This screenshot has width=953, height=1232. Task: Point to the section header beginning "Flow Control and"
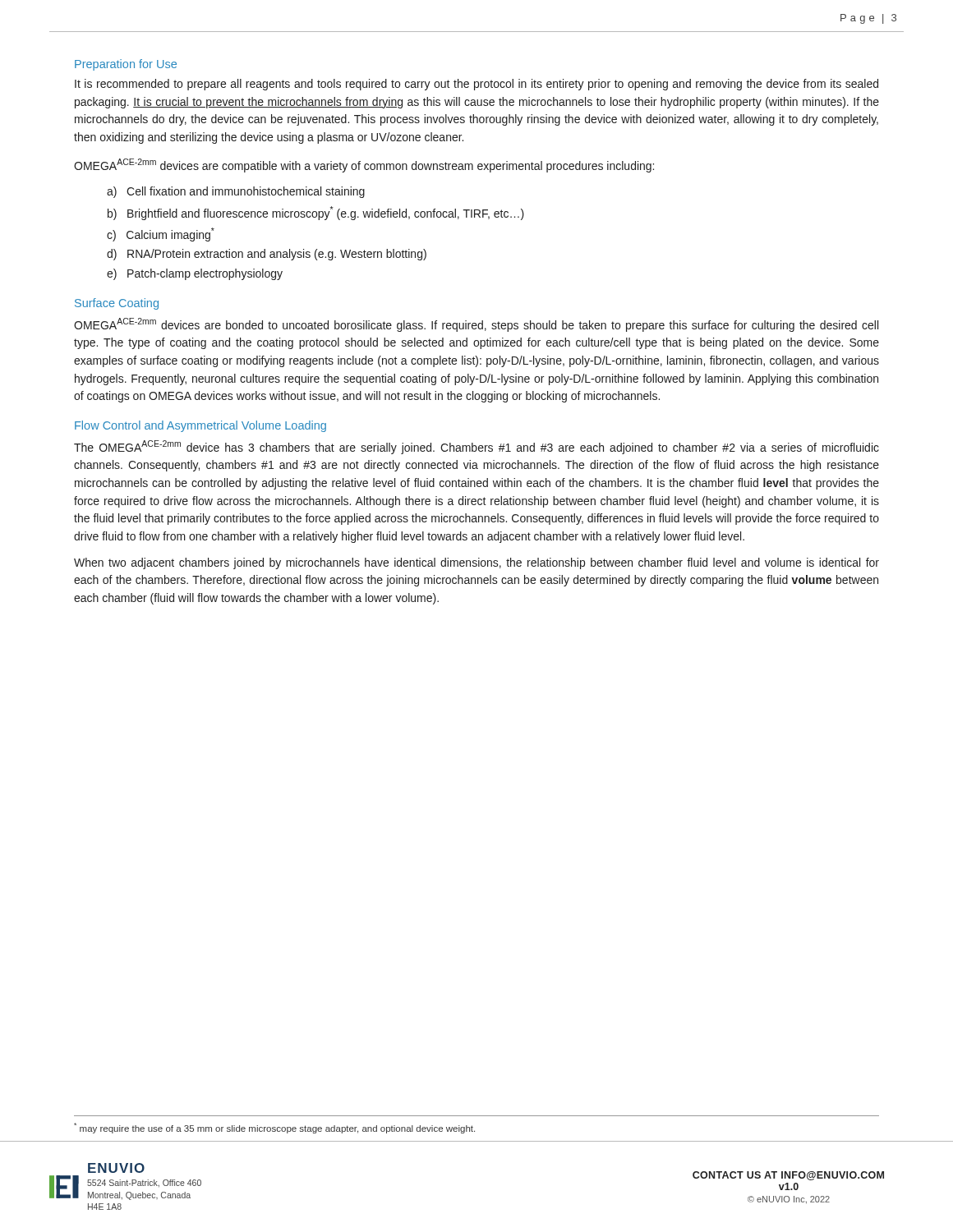[x=200, y=425]
